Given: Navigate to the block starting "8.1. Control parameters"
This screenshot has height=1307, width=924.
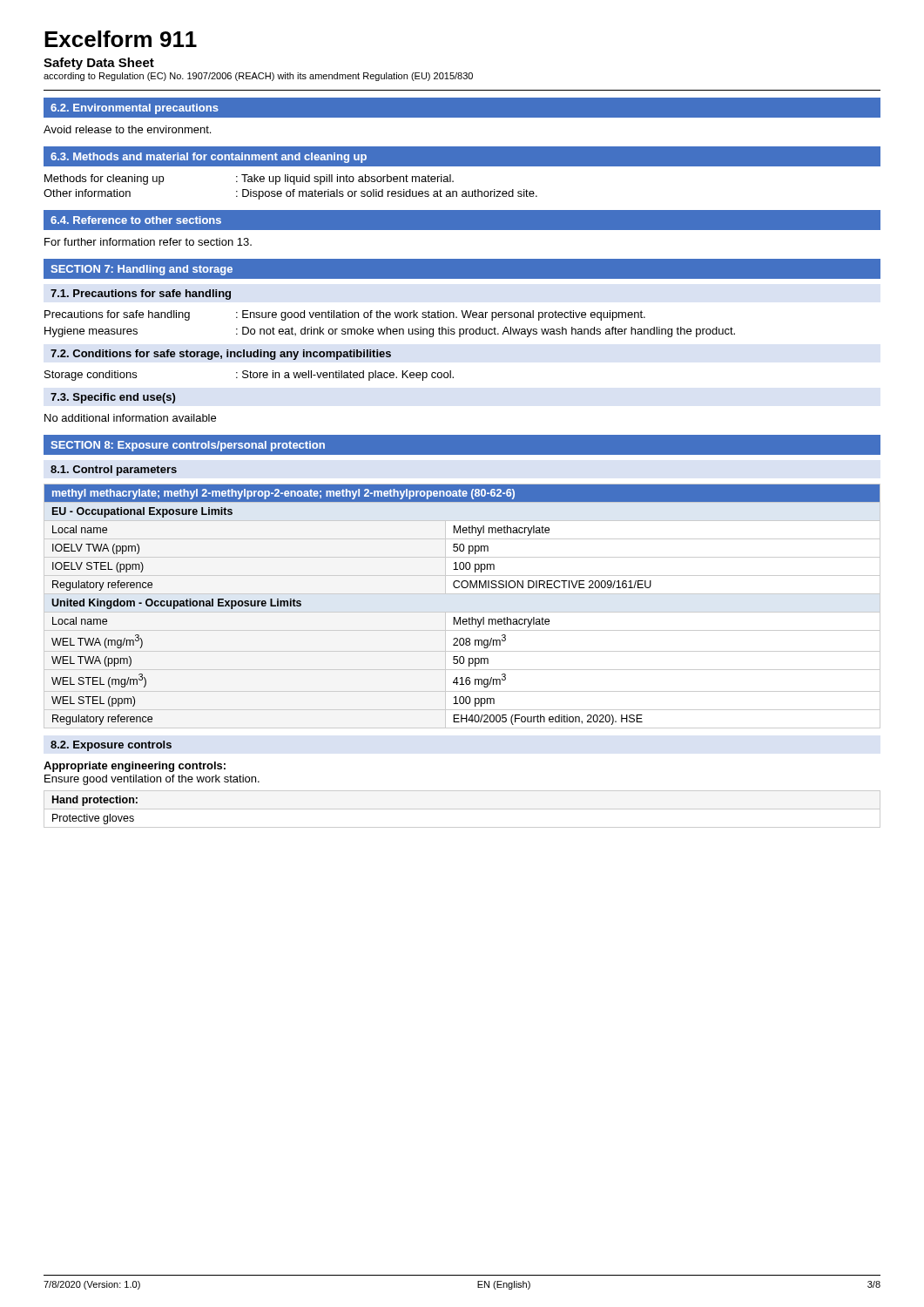Looking at the screenshot, I should [114, 471].
